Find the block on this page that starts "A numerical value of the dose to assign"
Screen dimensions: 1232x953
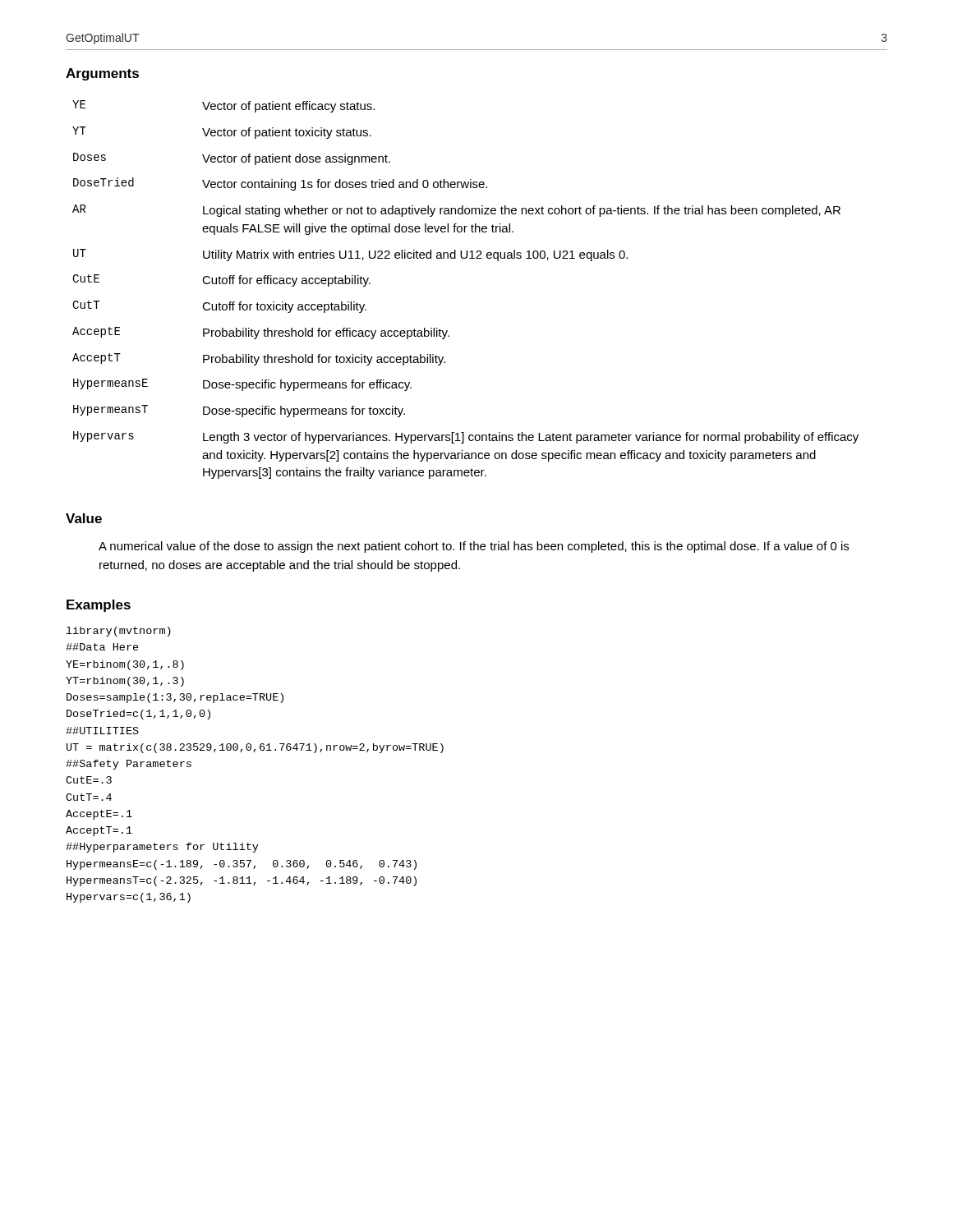coord(493,556)
